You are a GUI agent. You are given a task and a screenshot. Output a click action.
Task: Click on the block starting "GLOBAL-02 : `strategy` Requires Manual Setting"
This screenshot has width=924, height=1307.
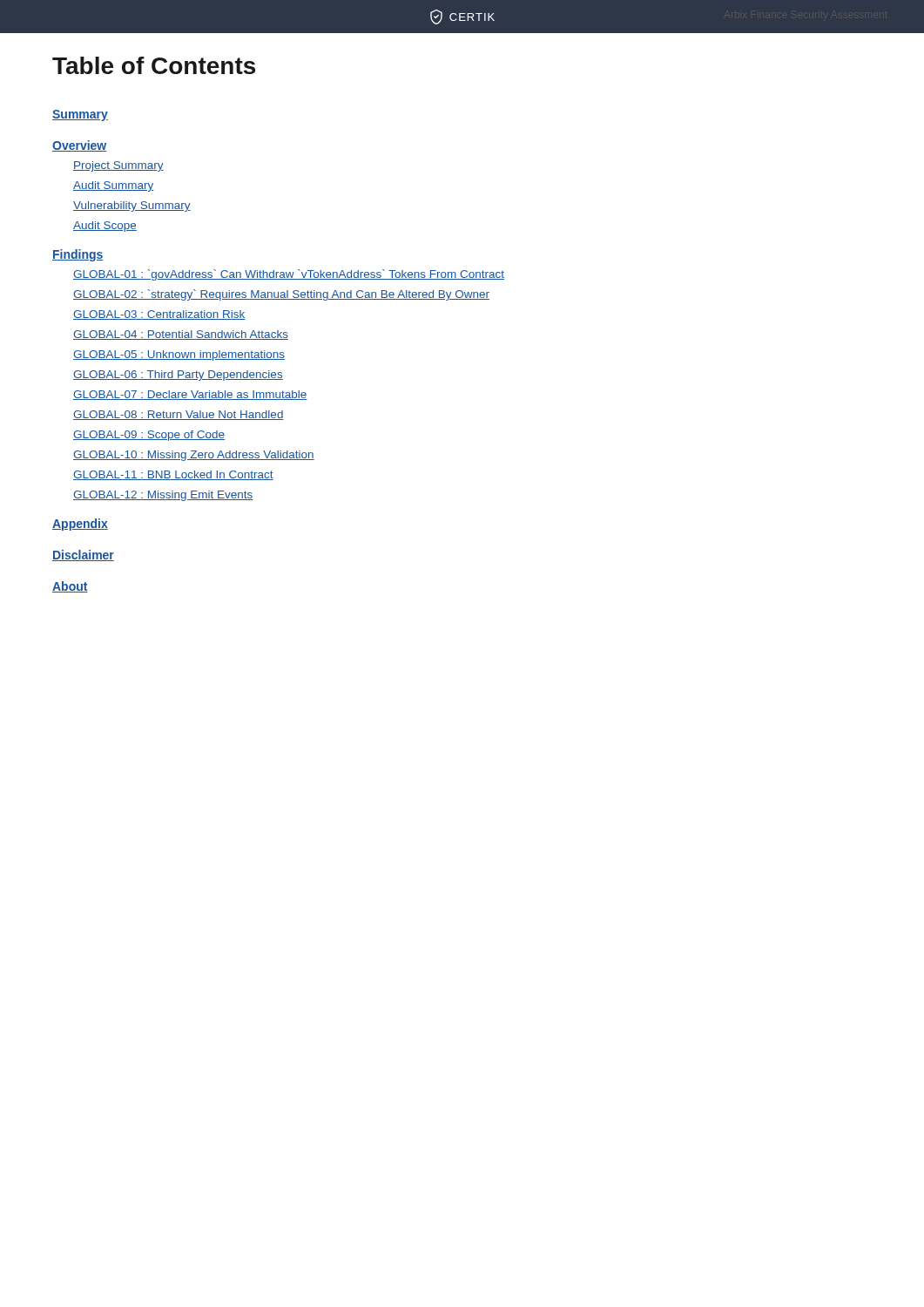pos(281,294)
